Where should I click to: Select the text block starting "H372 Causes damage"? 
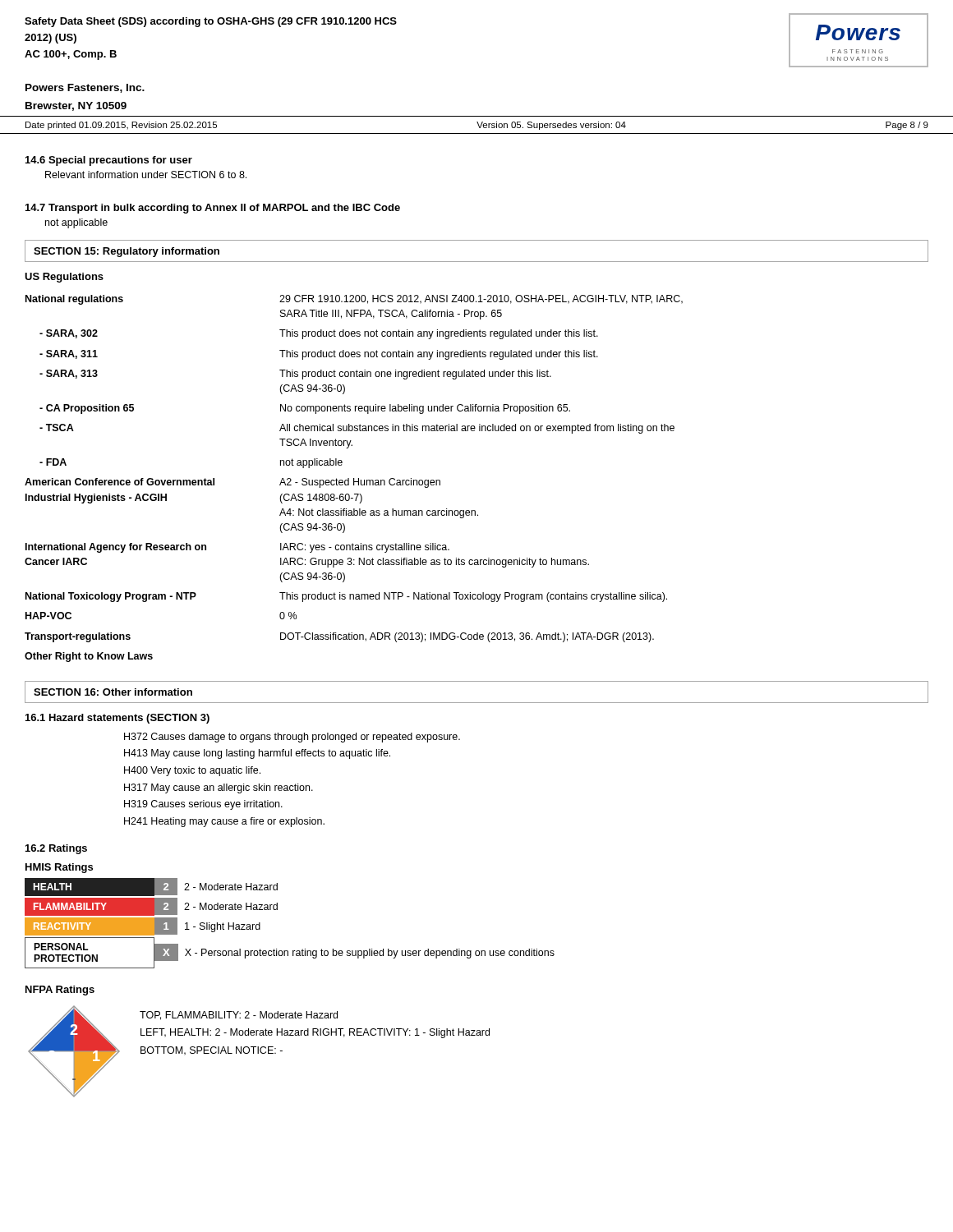point(292,737)
